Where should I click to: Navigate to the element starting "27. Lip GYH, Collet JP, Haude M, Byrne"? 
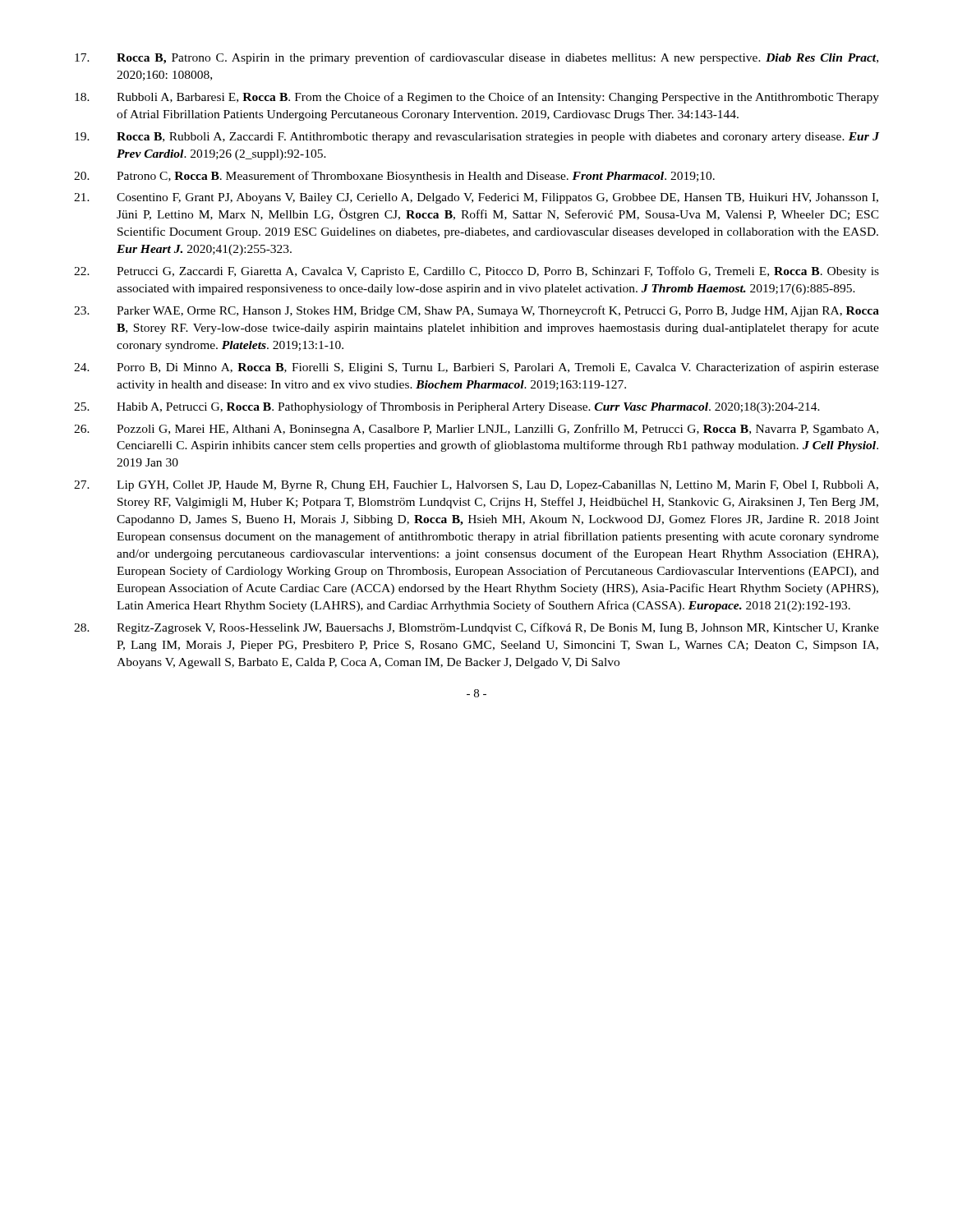(476, 545)
